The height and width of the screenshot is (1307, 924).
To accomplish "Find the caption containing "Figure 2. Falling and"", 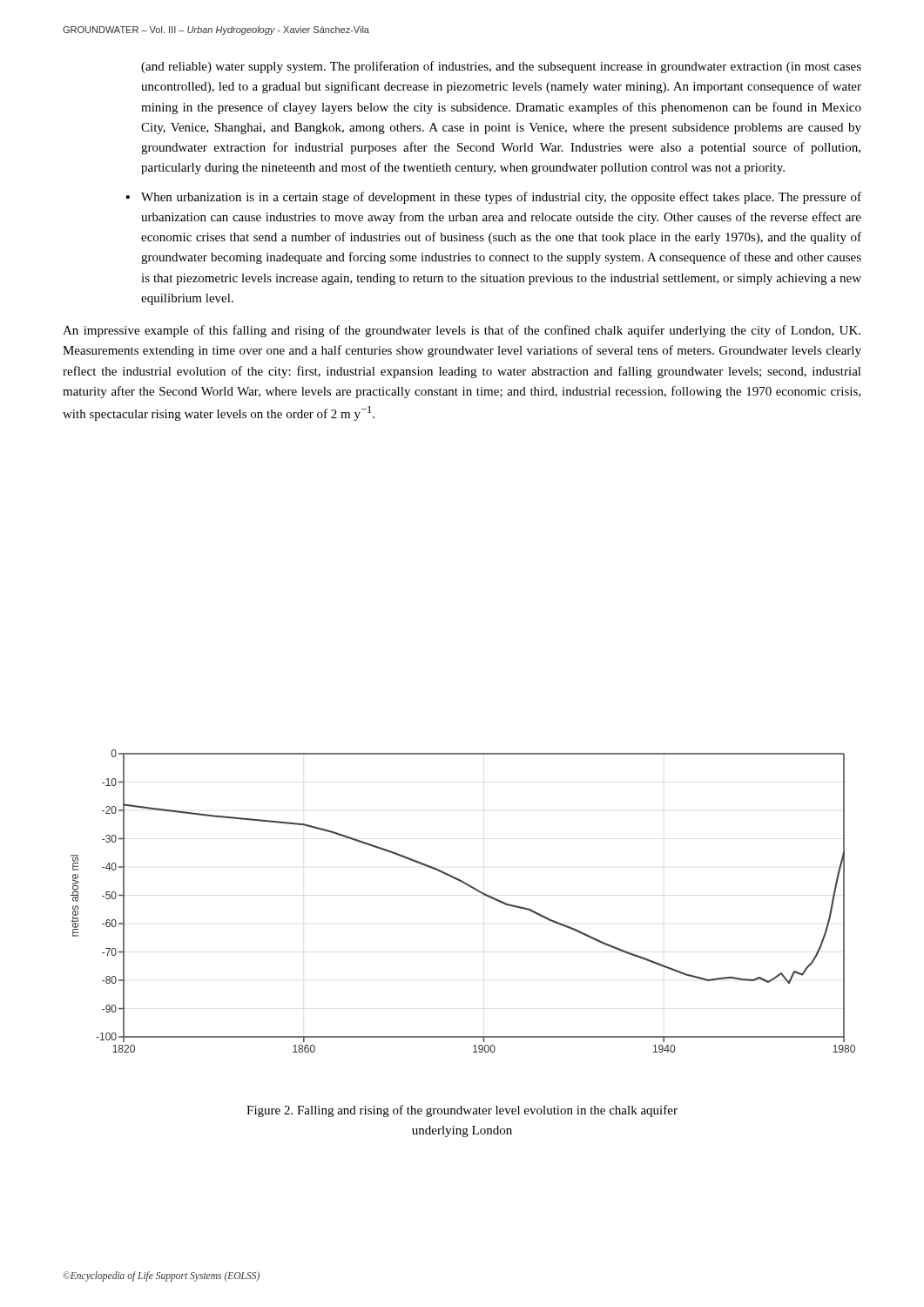I will click(462, 1120).
